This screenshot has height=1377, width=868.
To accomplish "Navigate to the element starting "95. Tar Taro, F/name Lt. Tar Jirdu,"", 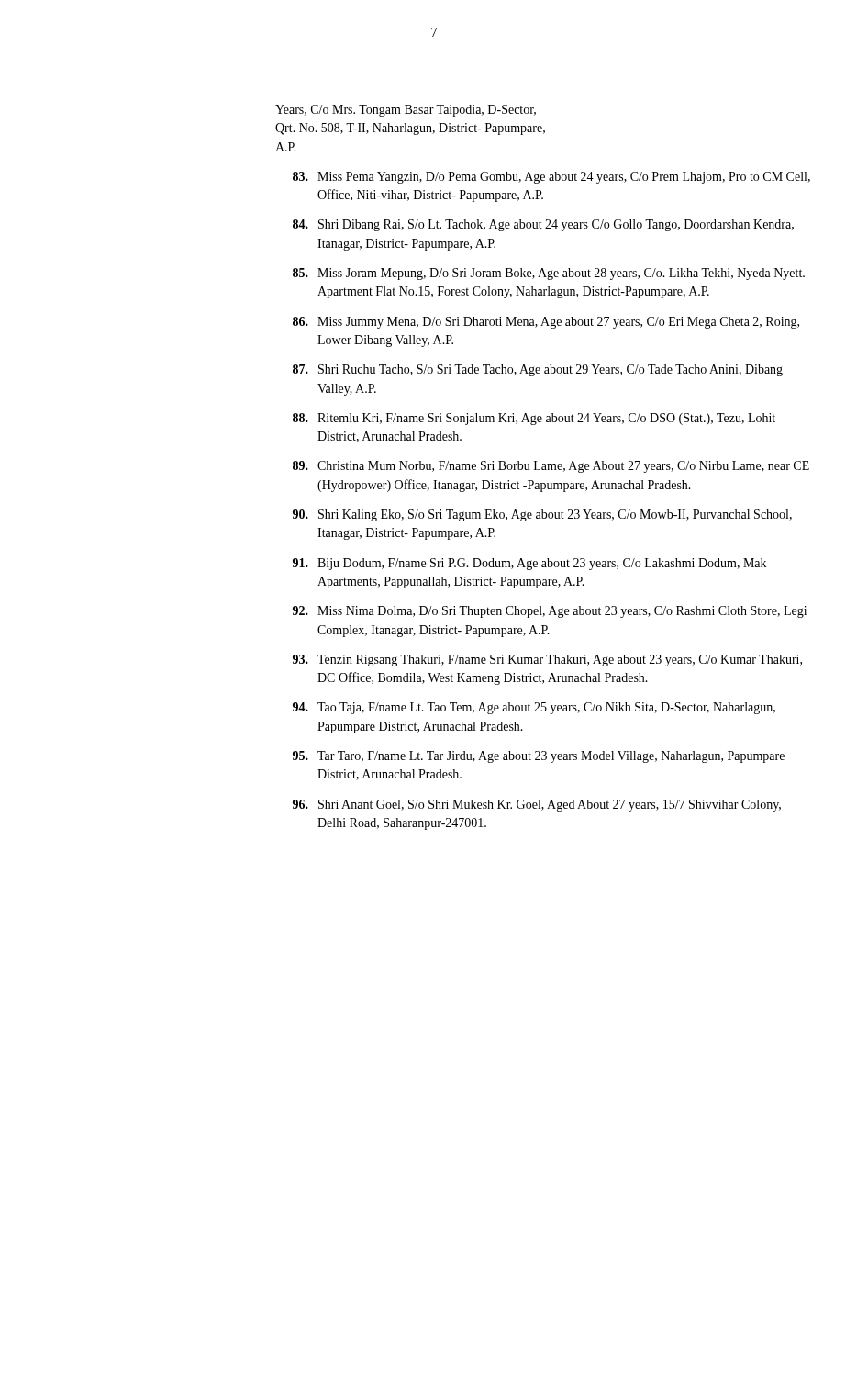I will [544, 766].
